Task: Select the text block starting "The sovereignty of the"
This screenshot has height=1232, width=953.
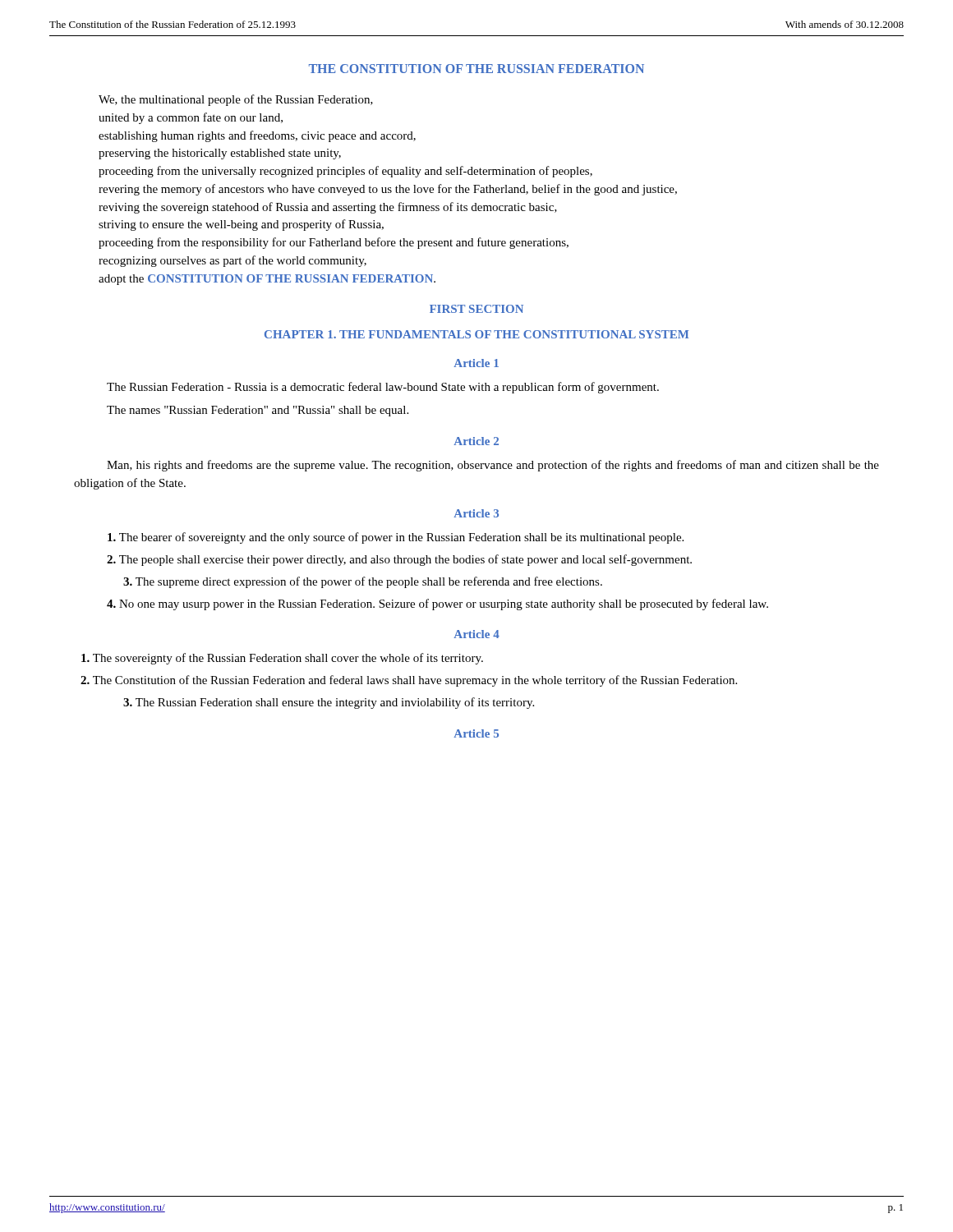Action: (476, 681)
